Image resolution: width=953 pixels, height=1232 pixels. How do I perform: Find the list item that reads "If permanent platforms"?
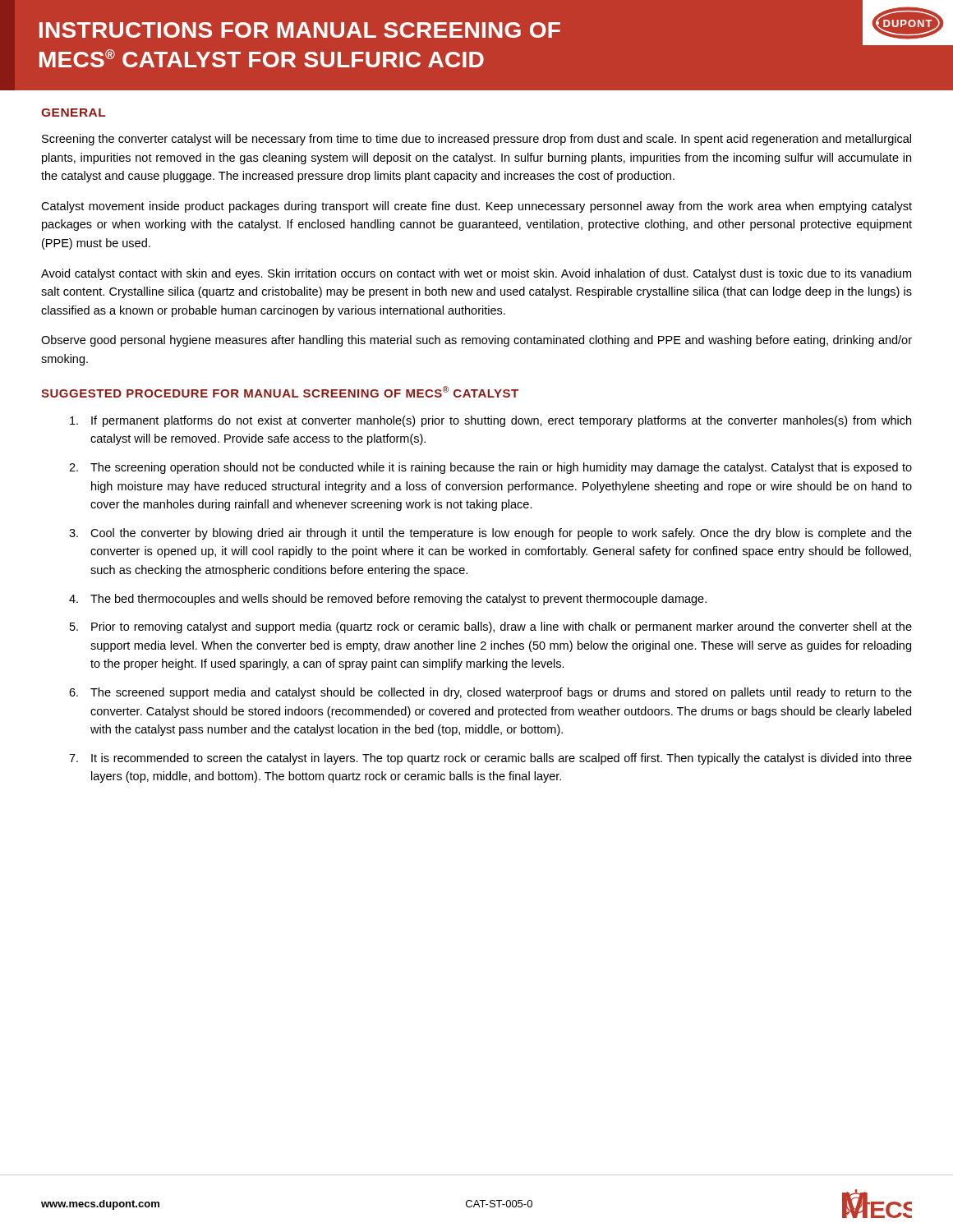pos(485,430)
